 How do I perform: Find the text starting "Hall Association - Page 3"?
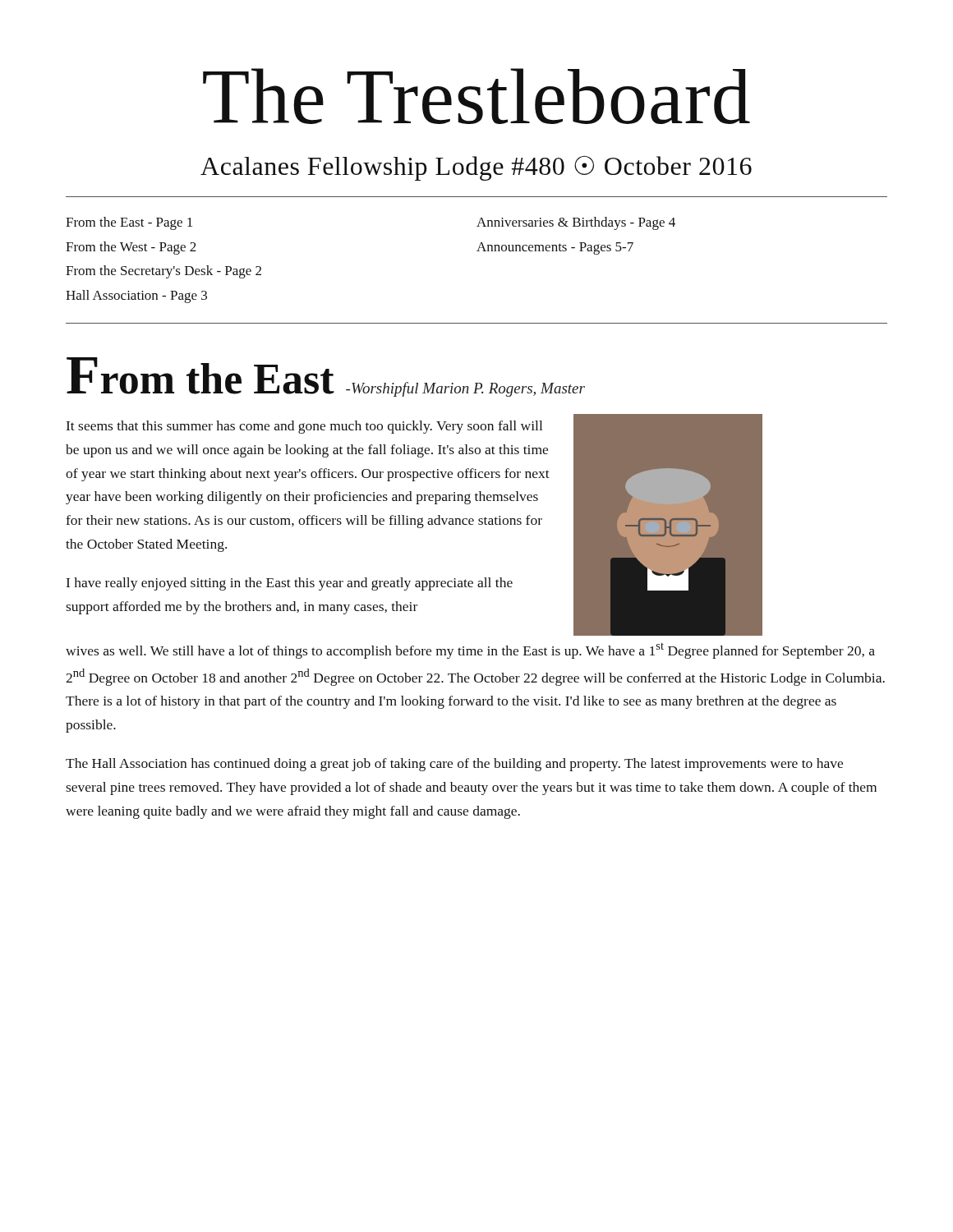click(136, 297)
